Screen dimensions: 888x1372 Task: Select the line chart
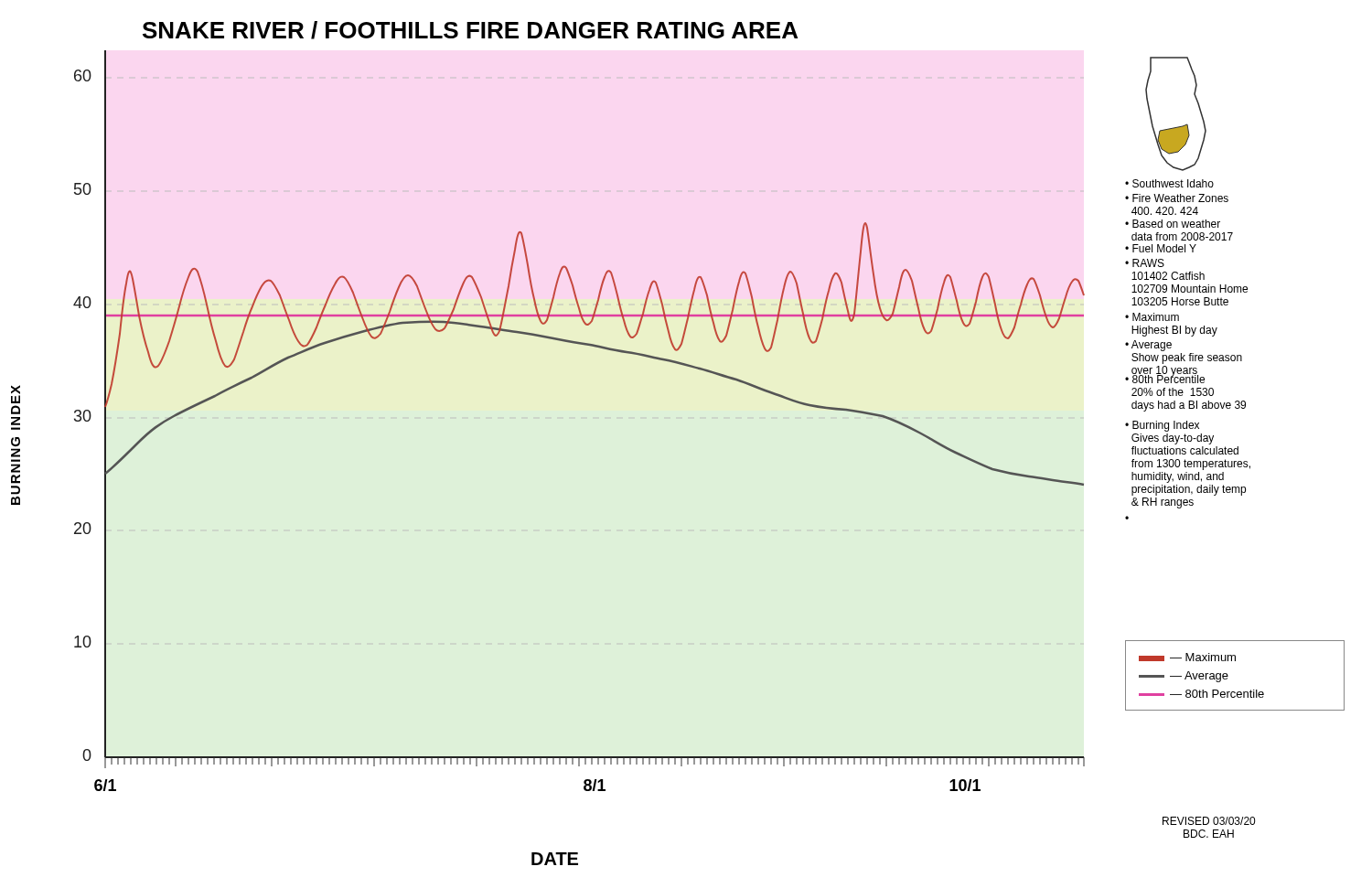[581, 437]
